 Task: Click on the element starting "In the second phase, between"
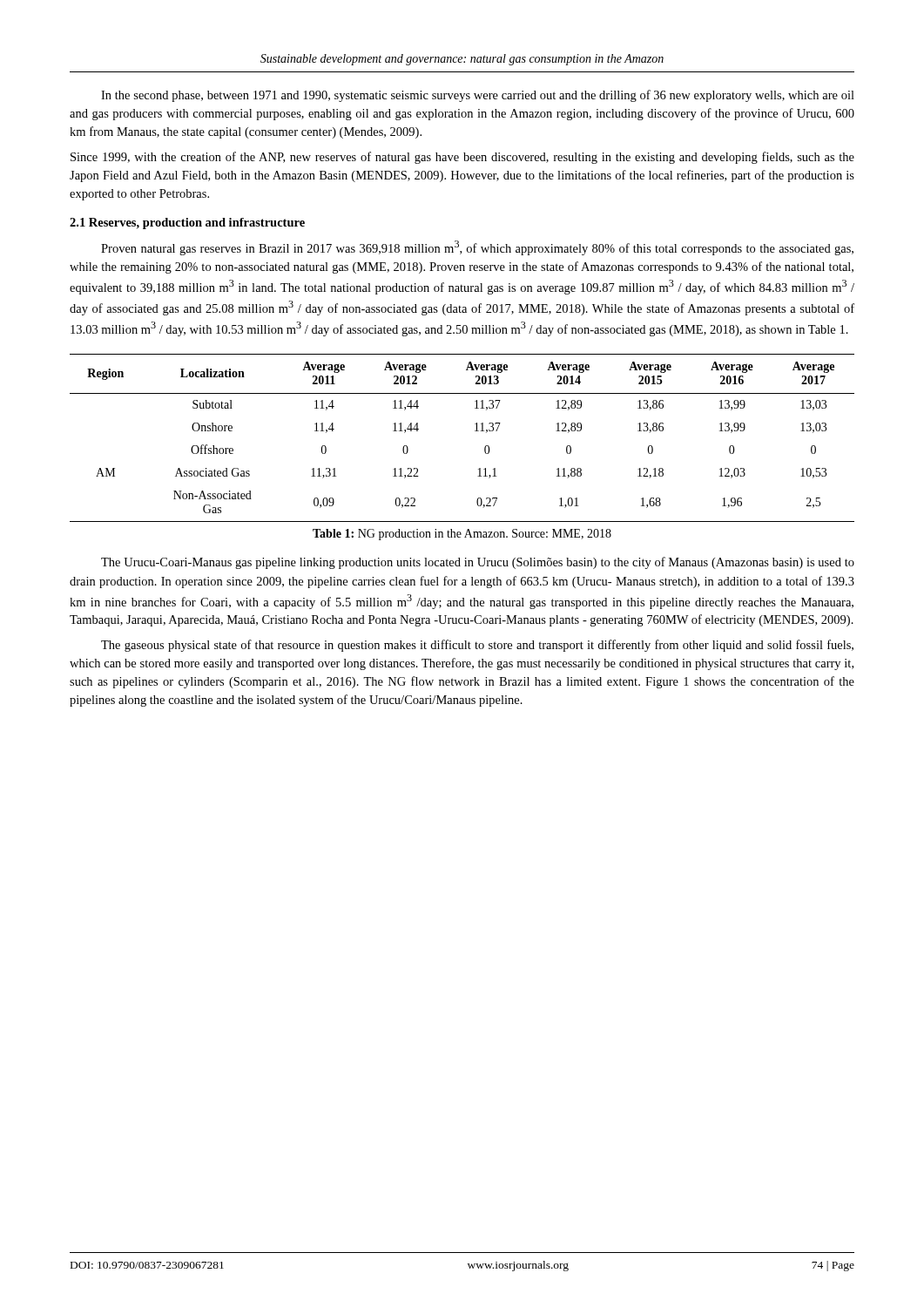462,113
